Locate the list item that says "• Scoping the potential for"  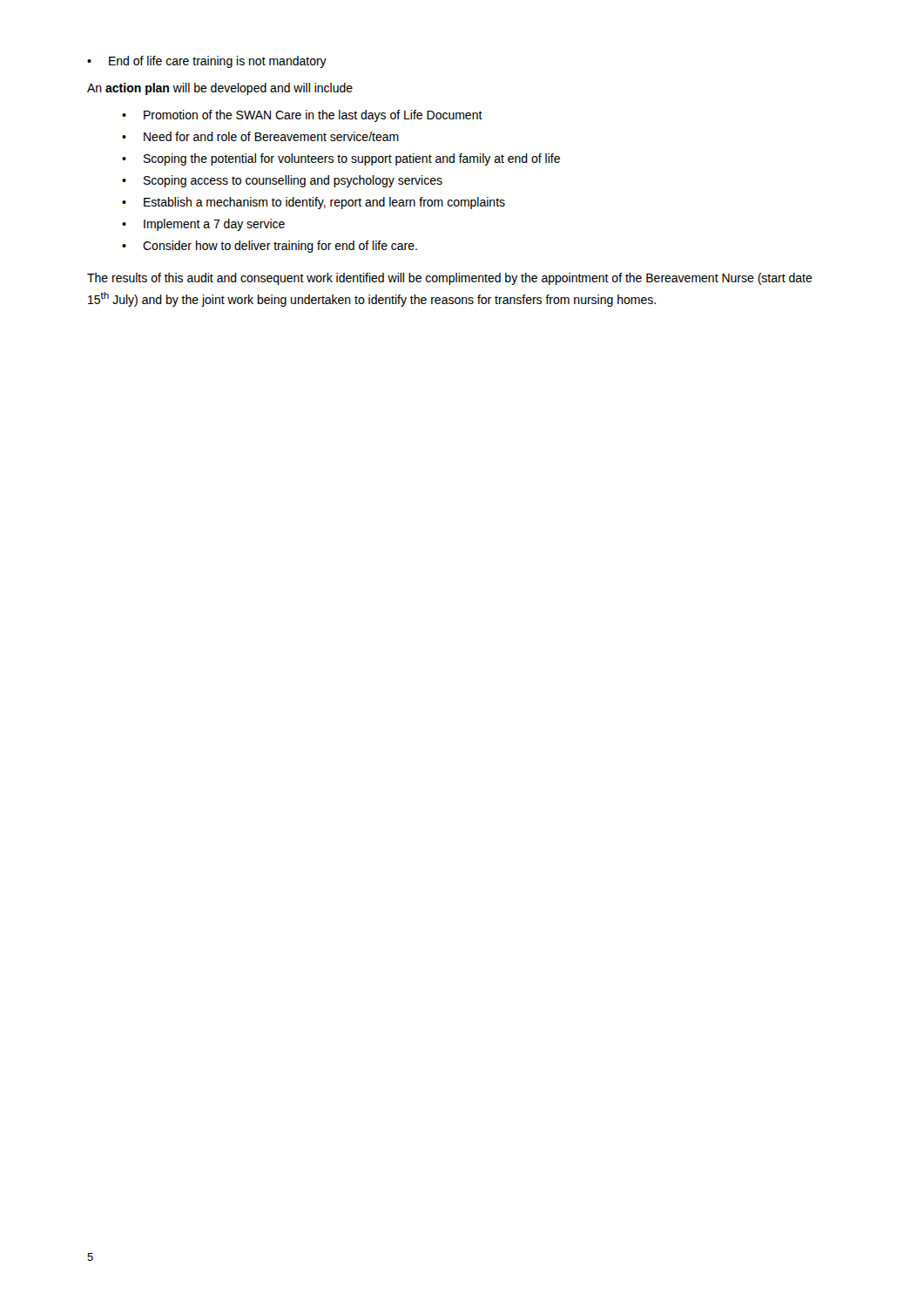(479, 159)
